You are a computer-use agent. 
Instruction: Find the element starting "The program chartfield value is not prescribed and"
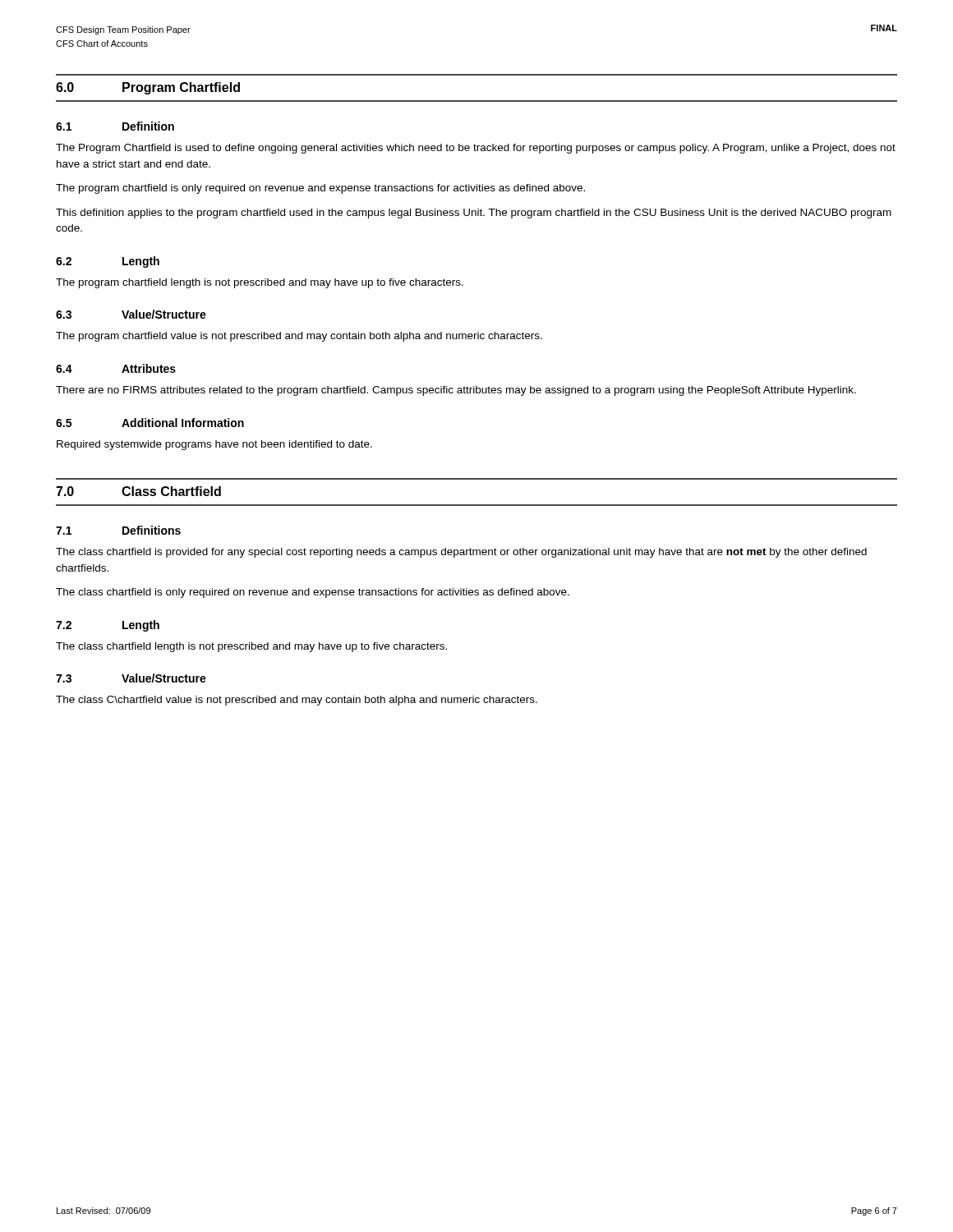click(x=299, y=336)
